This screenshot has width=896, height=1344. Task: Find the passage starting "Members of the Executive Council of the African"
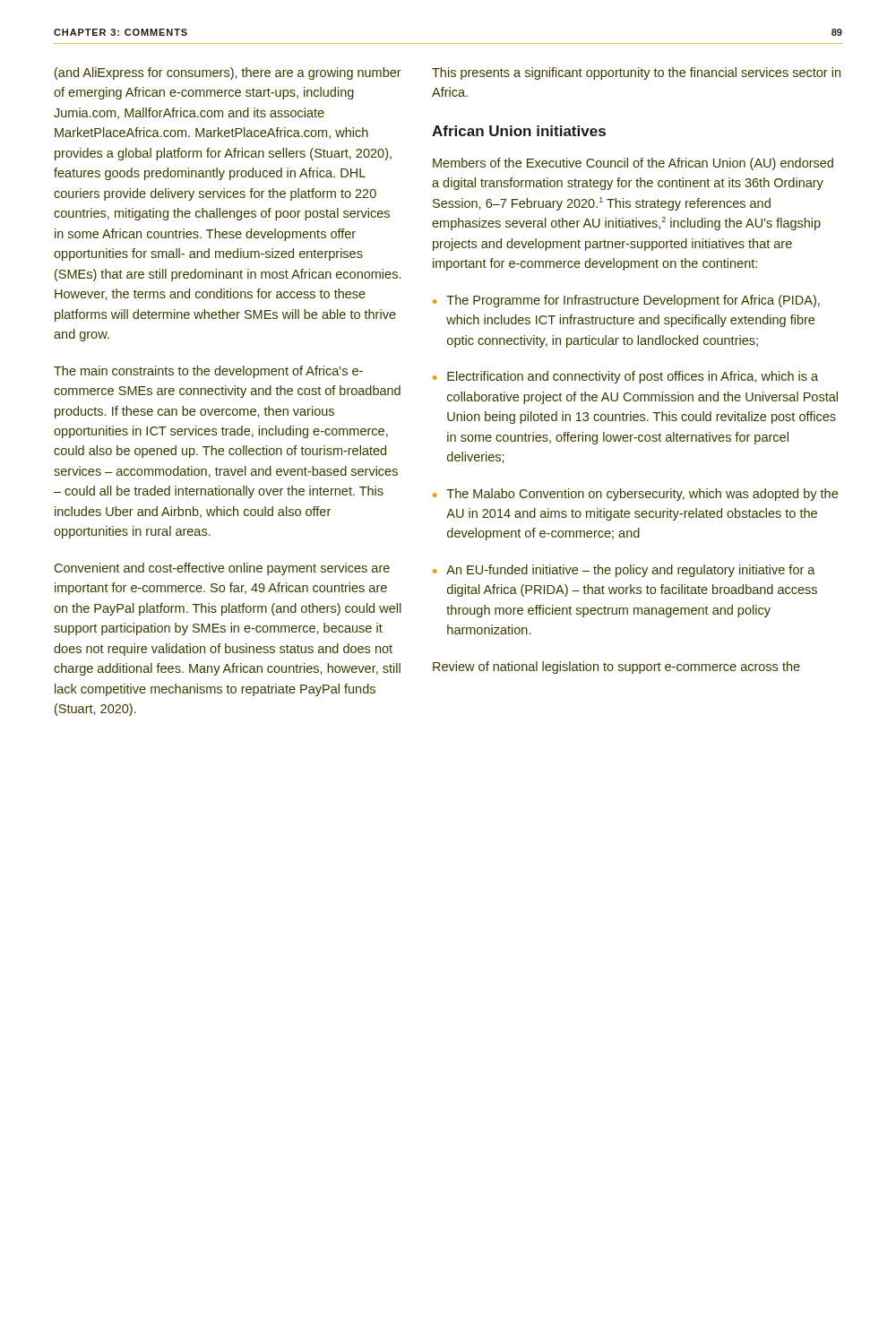click(x=633, y=213)
